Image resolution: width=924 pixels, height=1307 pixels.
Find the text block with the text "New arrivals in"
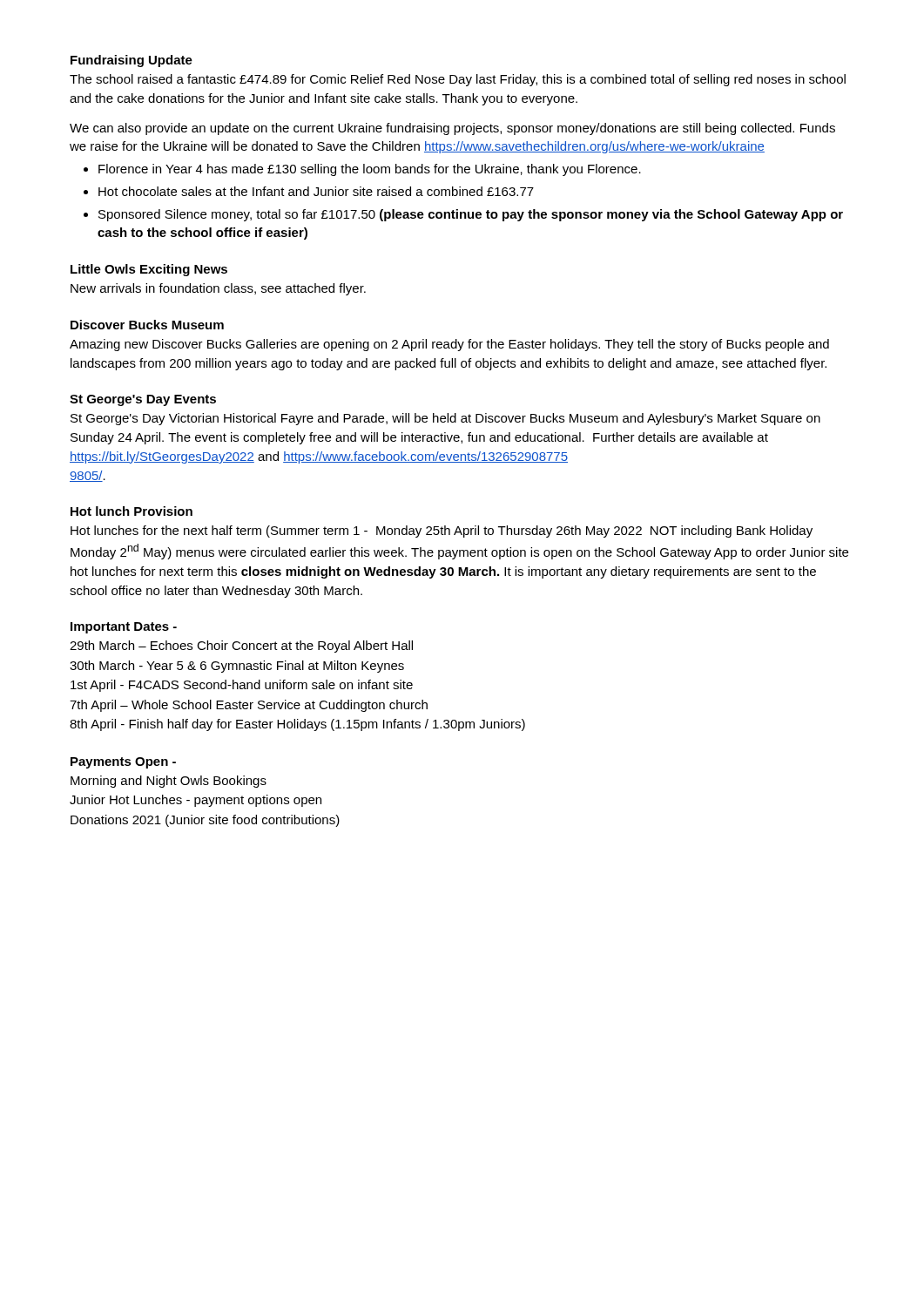(x=218, y=288)
